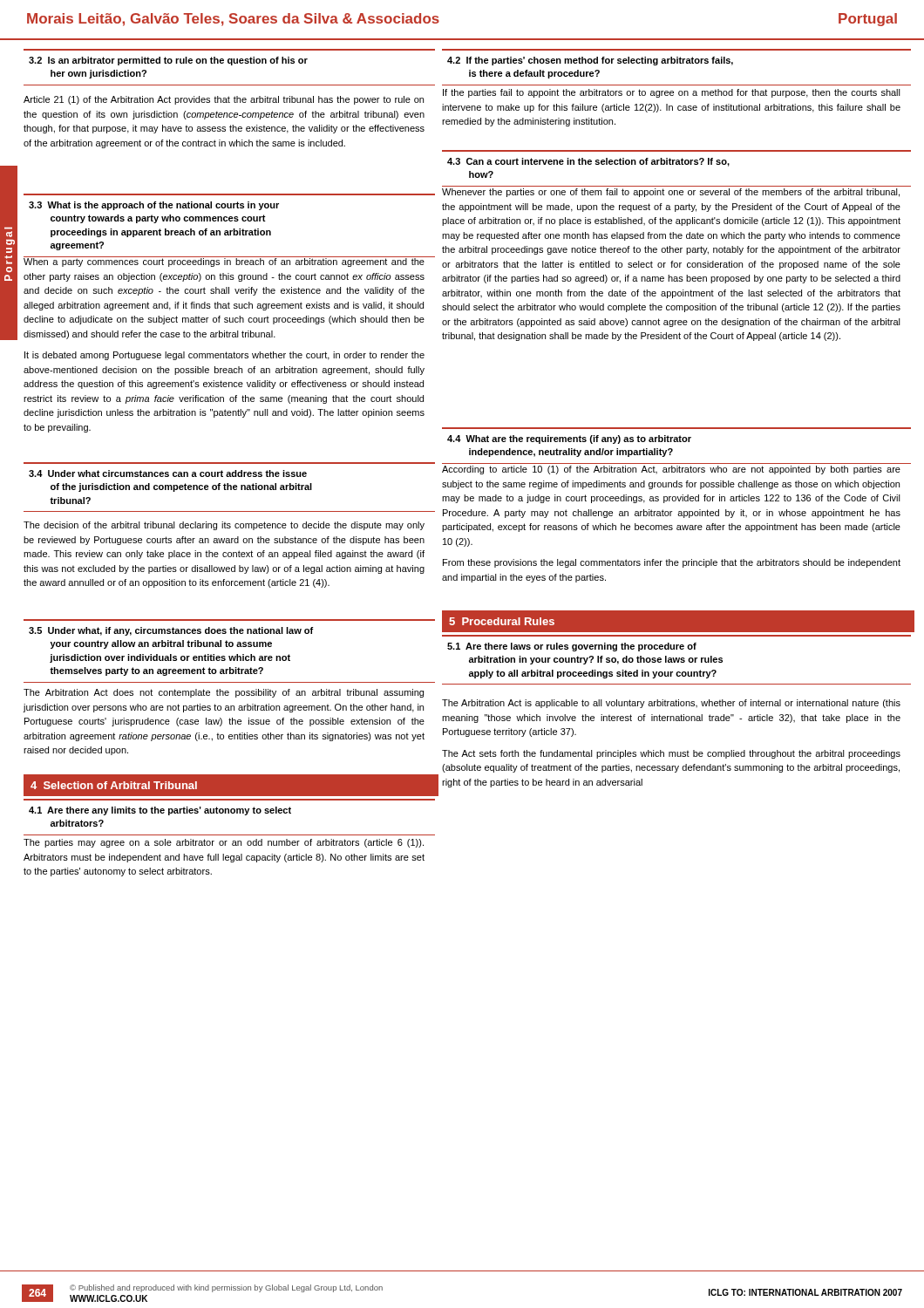This screenshot has width=924, height=1308.
Task: Locate the section header that reads "4.4 What are the requirements (if"
Action: coord(676,446)
